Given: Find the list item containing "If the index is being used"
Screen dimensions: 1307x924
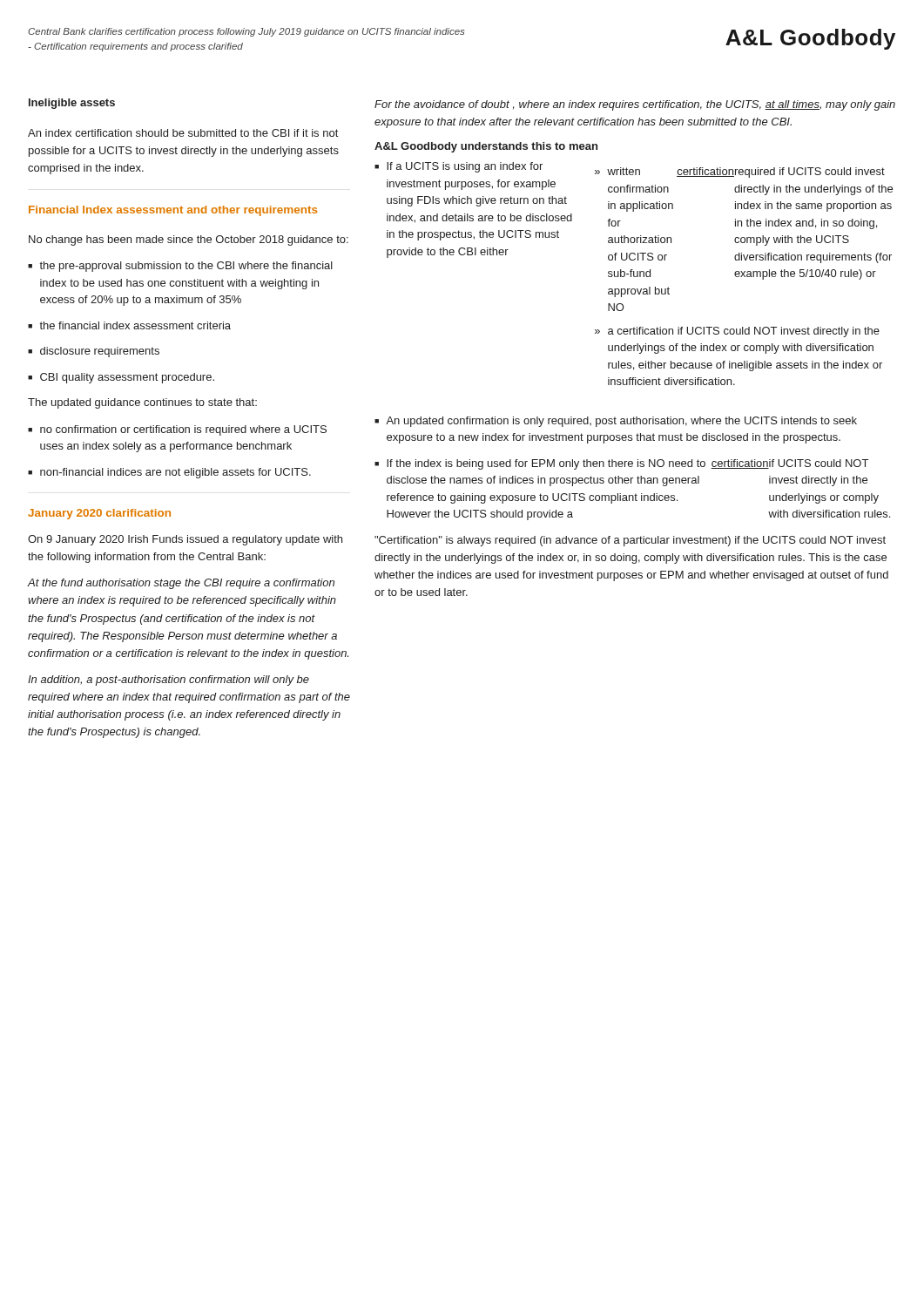Looking at the screenshot, I should tap(635, 489).
